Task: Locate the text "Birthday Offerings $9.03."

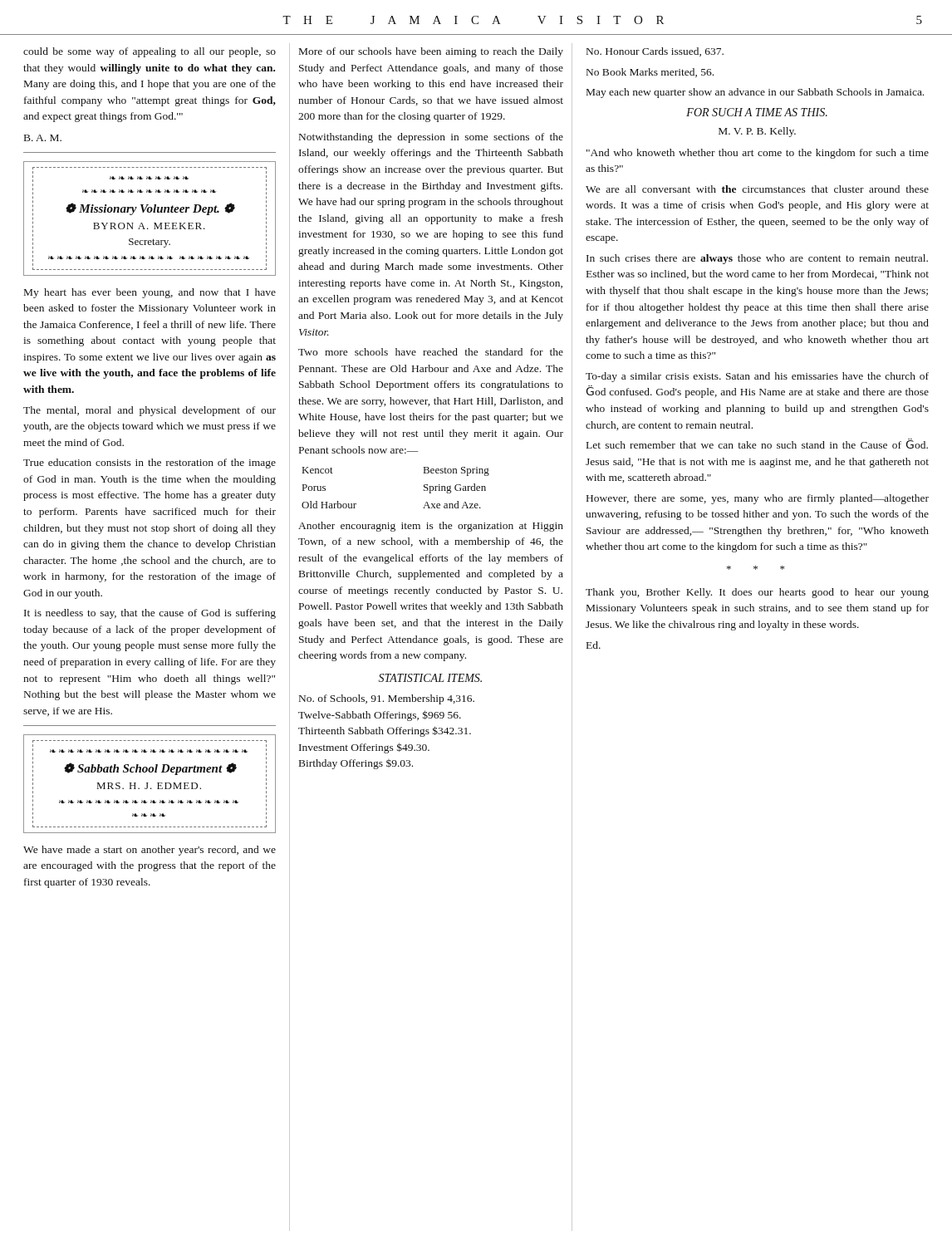Action: [356, 764]
